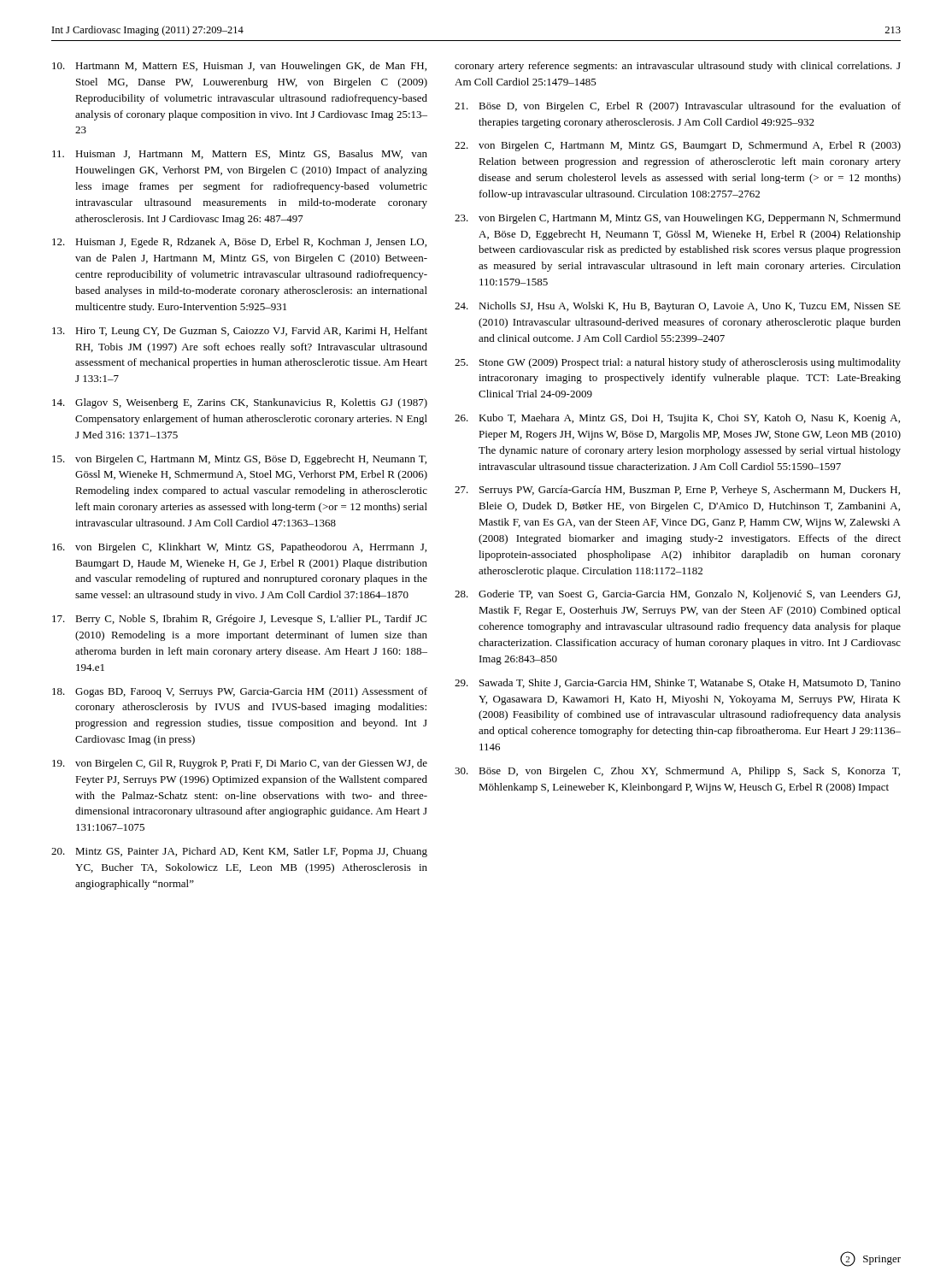
Task: Select the text starting "23. von Birgelen C, Hartmann M,"
Action: (678, 250)
